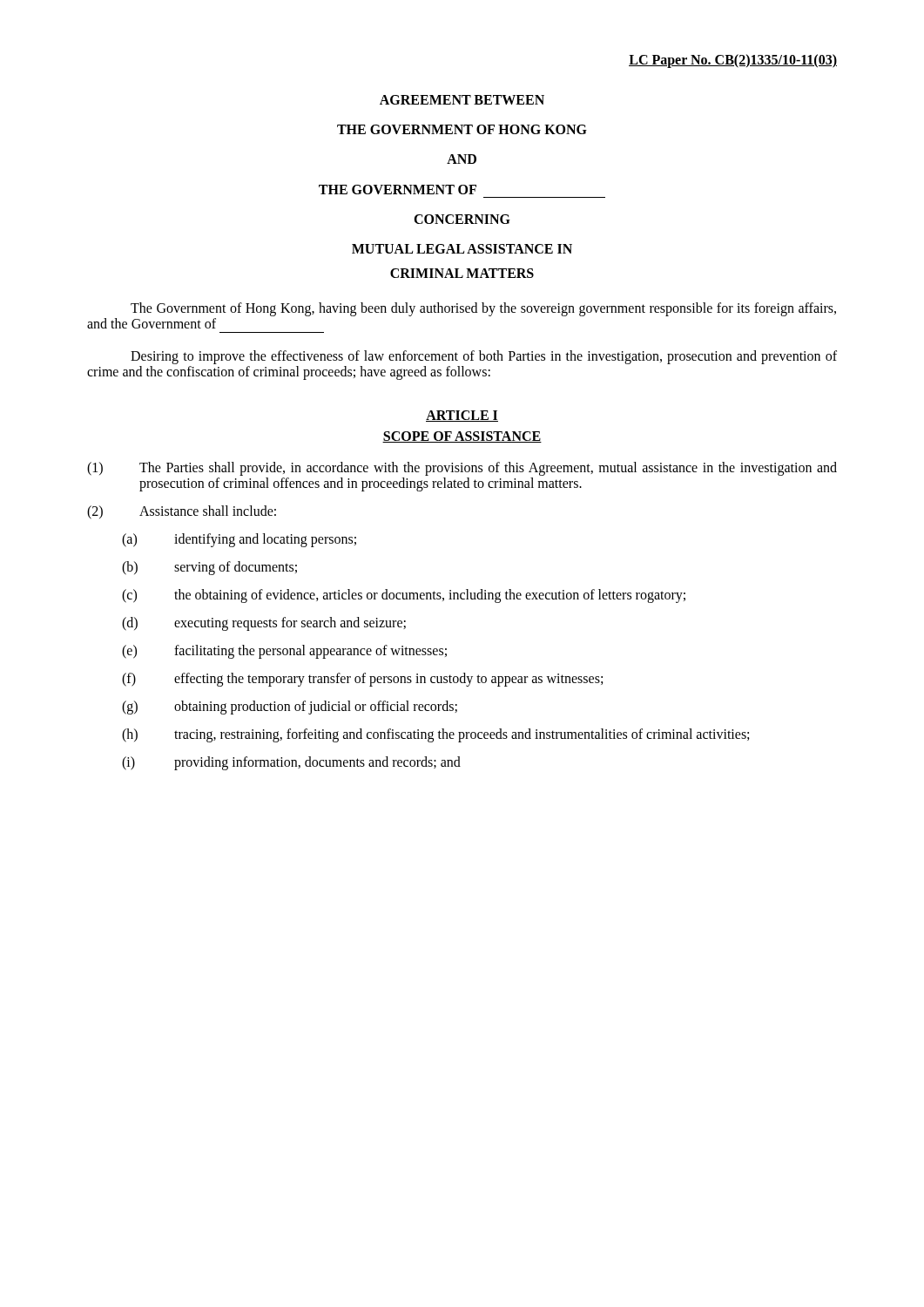Find the block starting "(1) The Parties shall provide, in accordance with"

pyautogui.click(x=462, y=476)
